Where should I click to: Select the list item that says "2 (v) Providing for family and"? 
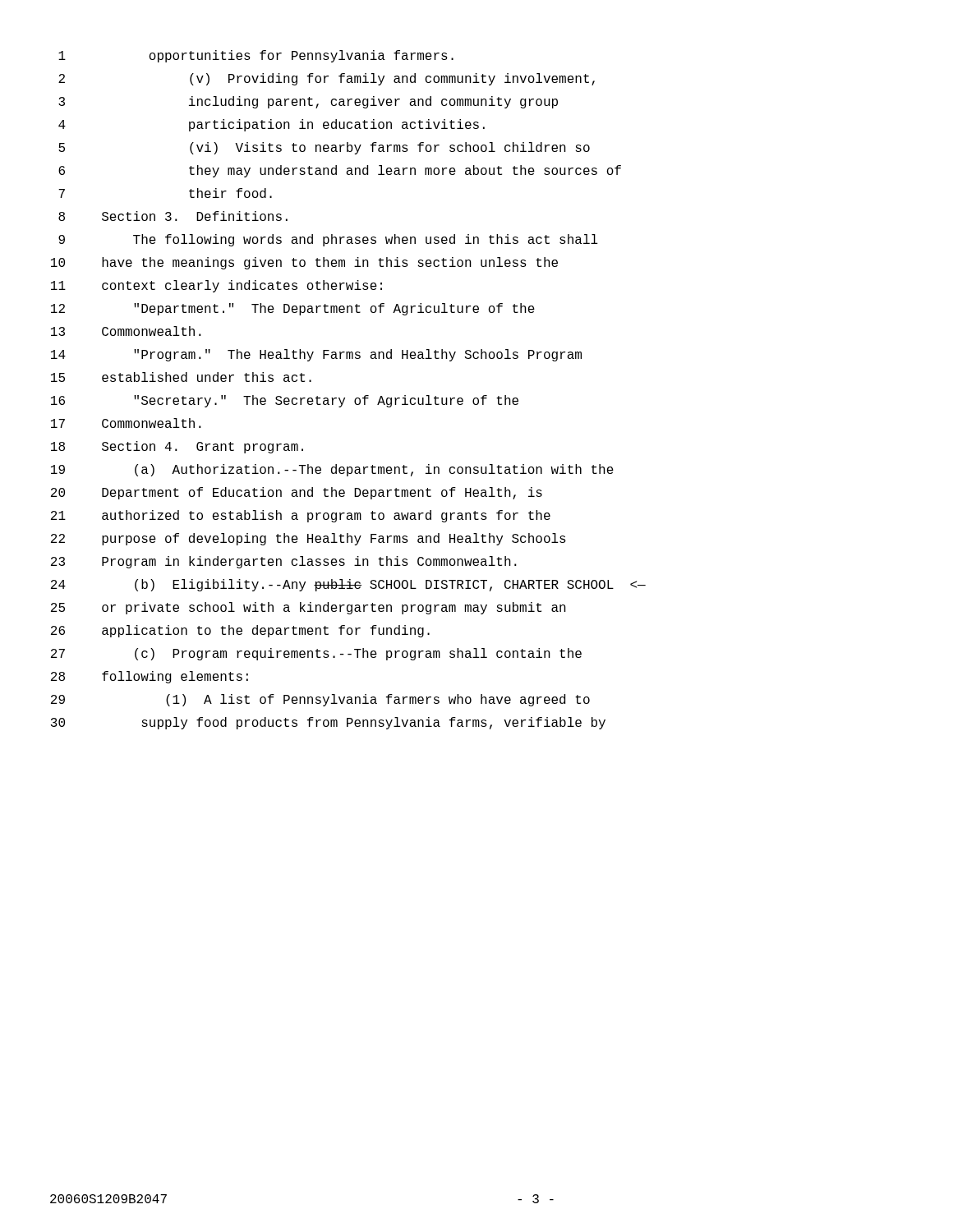(299, 80)
